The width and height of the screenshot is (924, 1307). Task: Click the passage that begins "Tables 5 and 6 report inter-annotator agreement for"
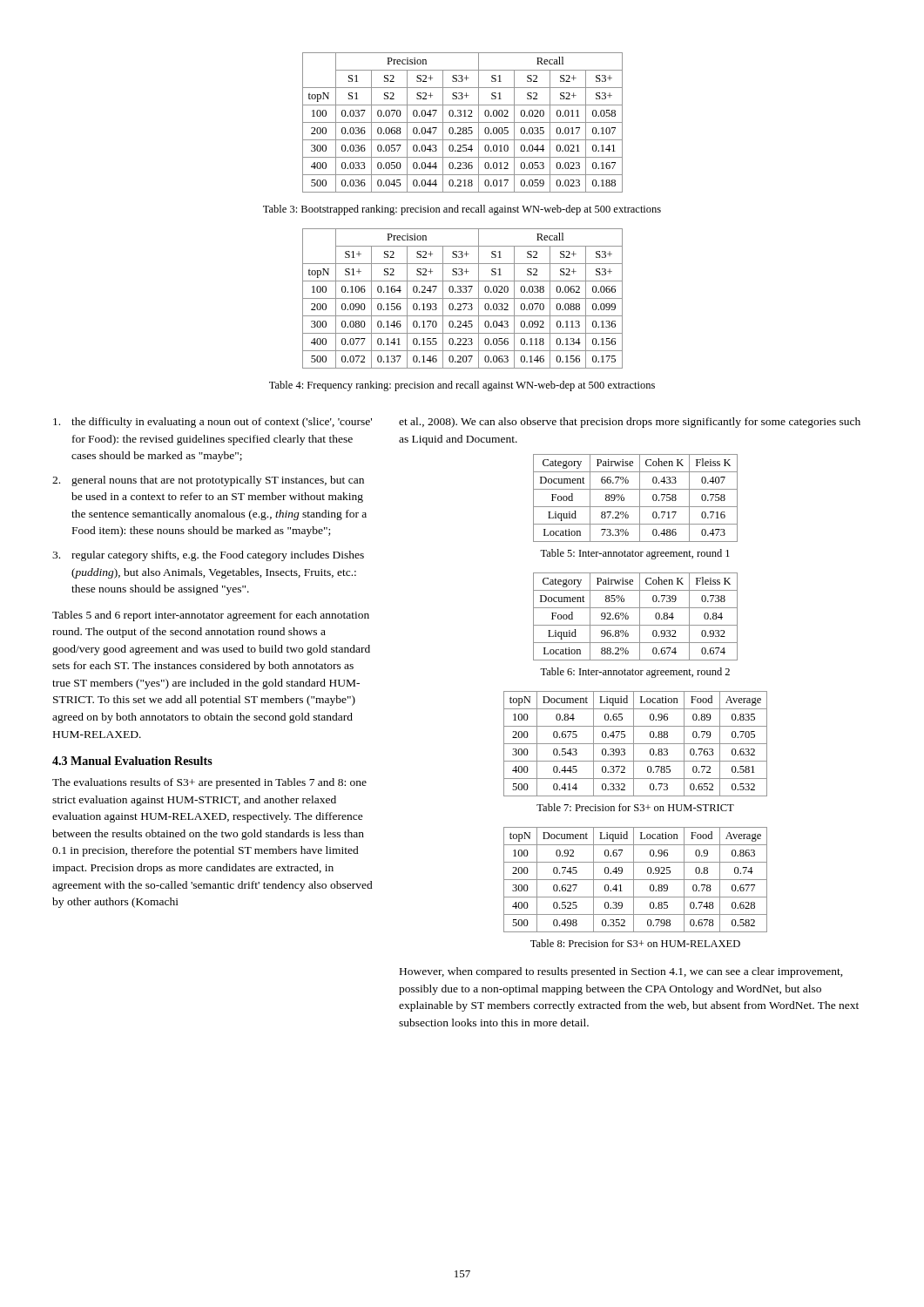pos(211,674)
